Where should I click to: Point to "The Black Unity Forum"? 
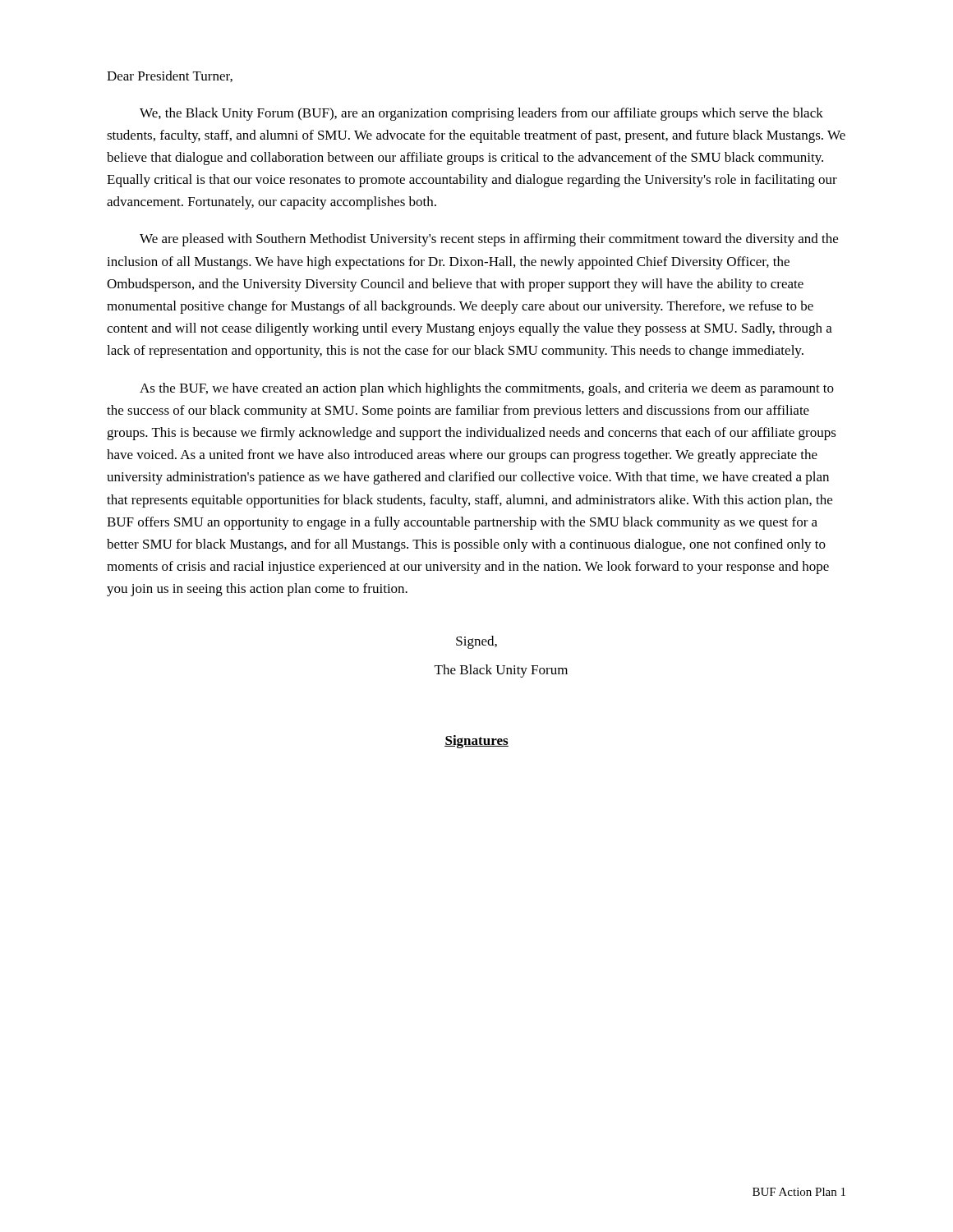point(501,670)
